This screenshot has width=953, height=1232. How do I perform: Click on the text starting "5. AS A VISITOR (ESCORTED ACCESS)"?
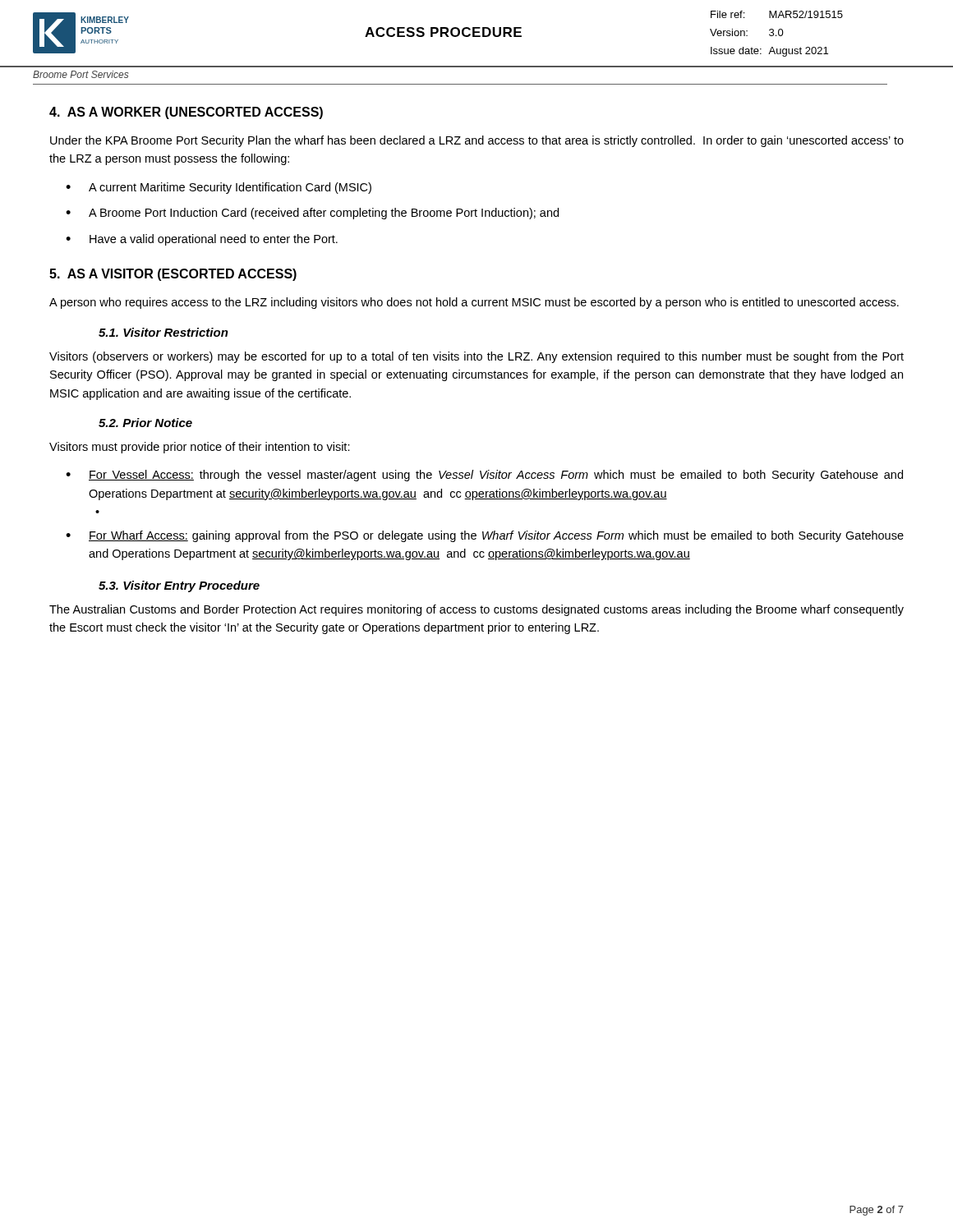click(x=173, y=274)
